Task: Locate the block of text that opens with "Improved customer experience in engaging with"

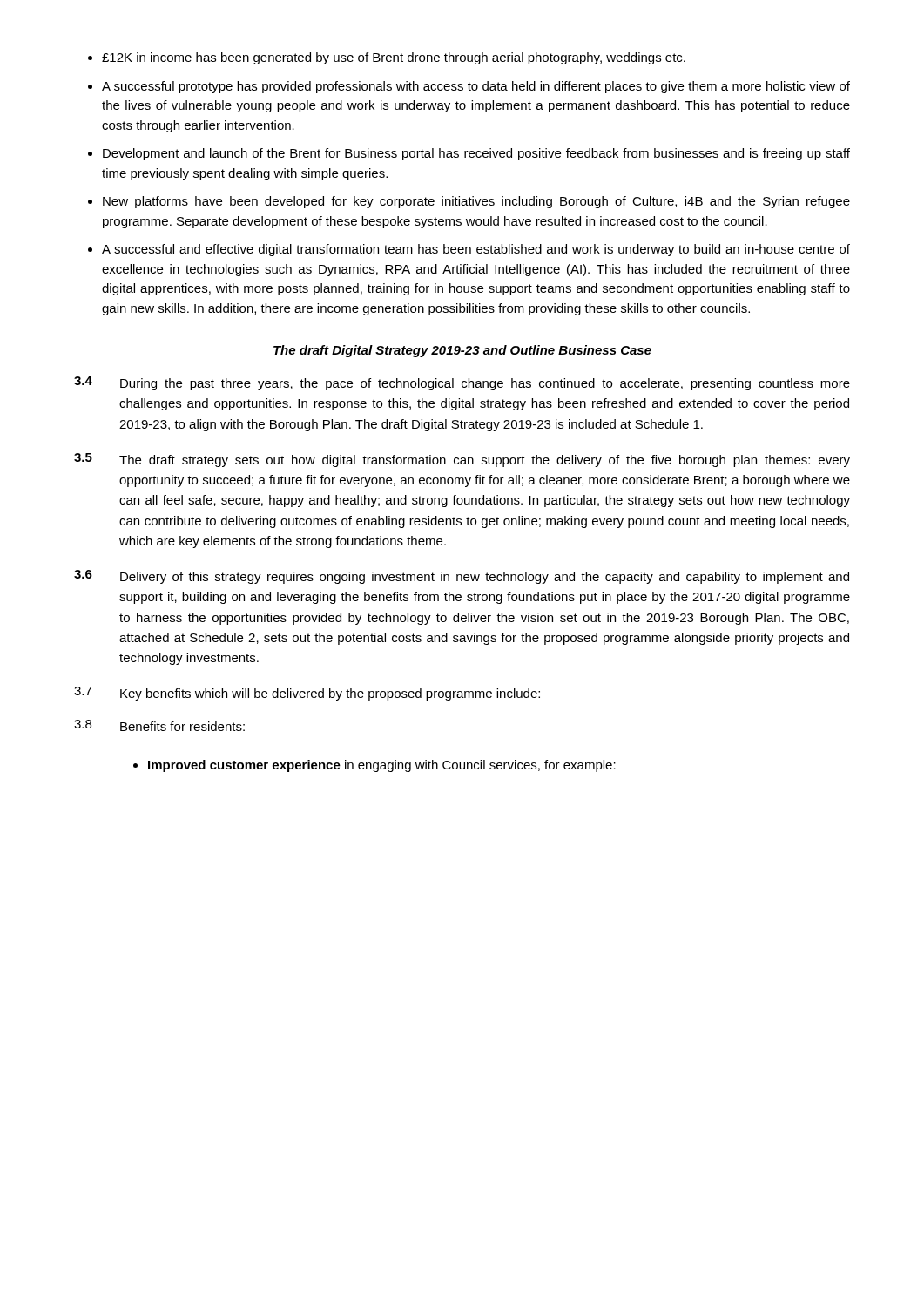Action: (485, 764)
